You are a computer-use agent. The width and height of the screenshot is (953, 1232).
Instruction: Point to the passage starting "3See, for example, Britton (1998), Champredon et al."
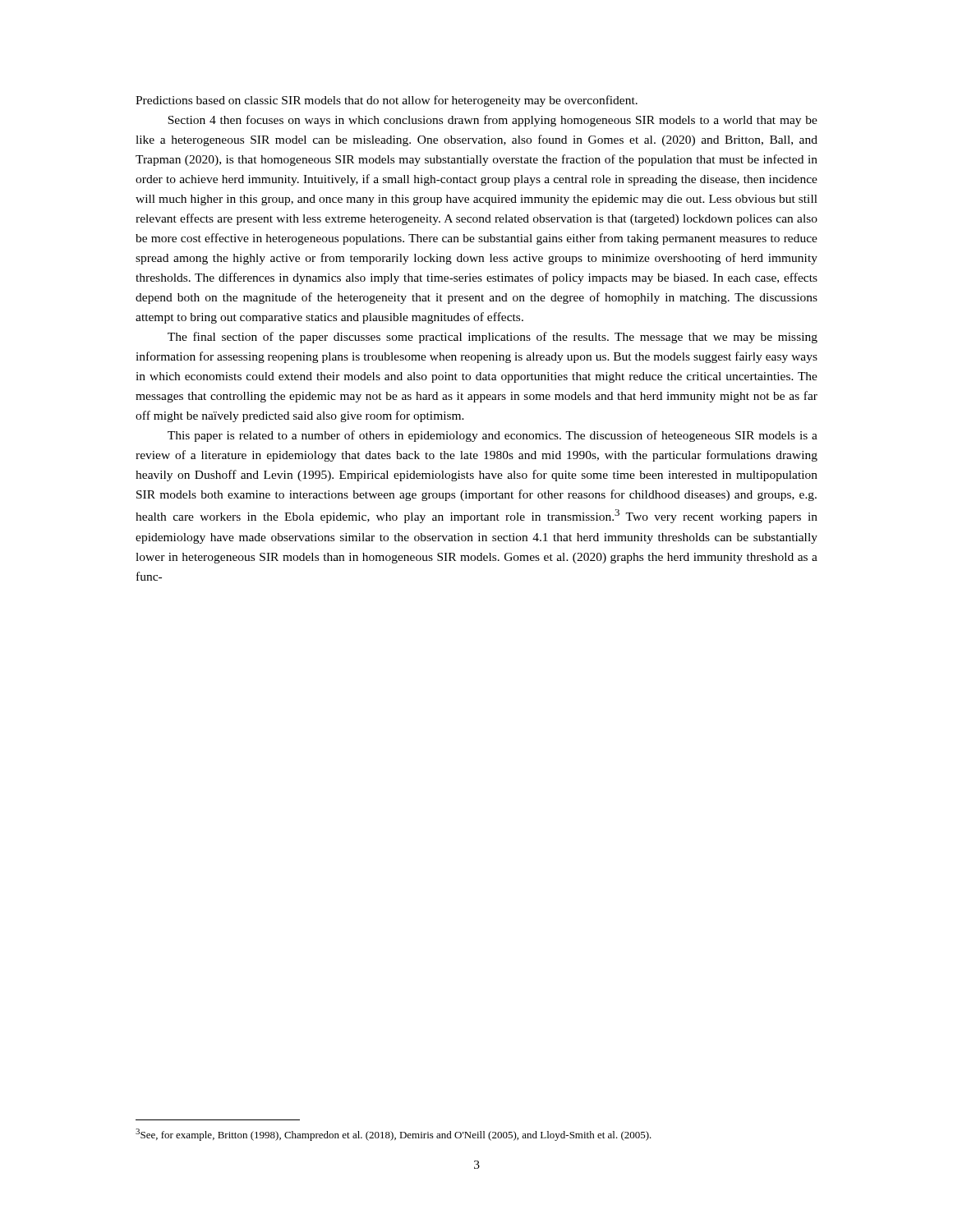pyautogui.click(x=394, y=1133)
